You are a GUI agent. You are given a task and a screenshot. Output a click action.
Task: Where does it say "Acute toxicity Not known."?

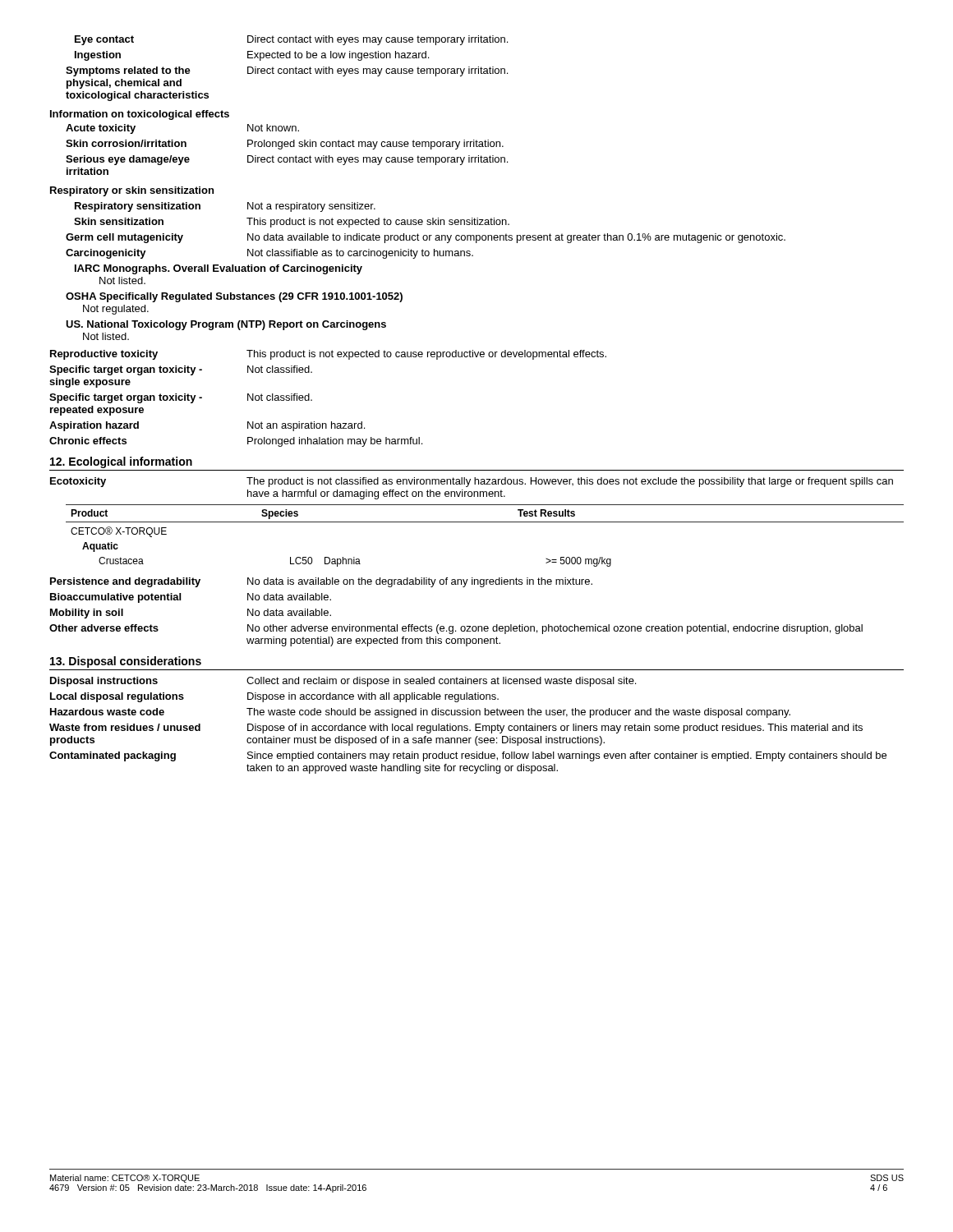pos(476,128)
